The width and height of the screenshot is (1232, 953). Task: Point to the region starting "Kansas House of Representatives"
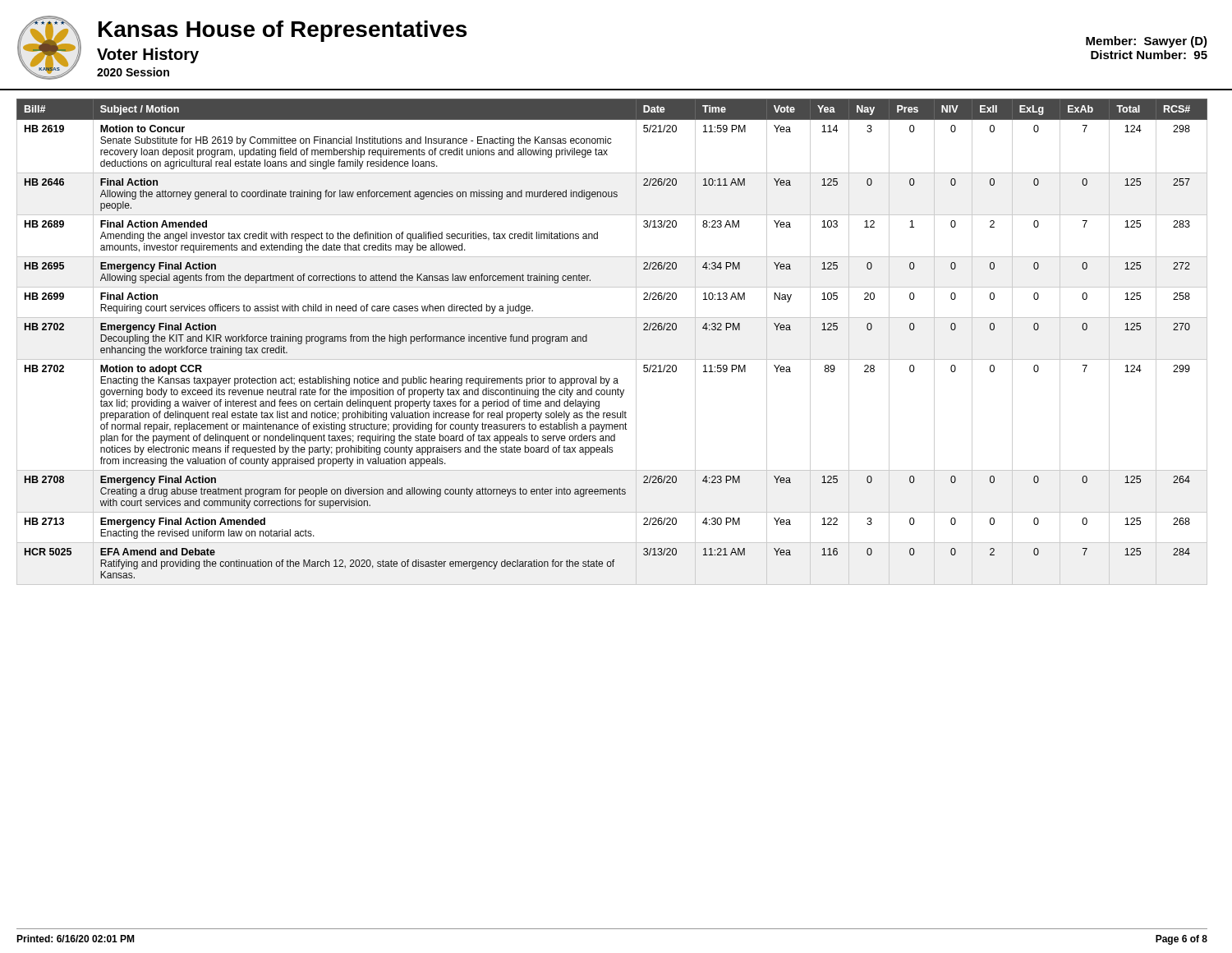(x=282, y=29)
